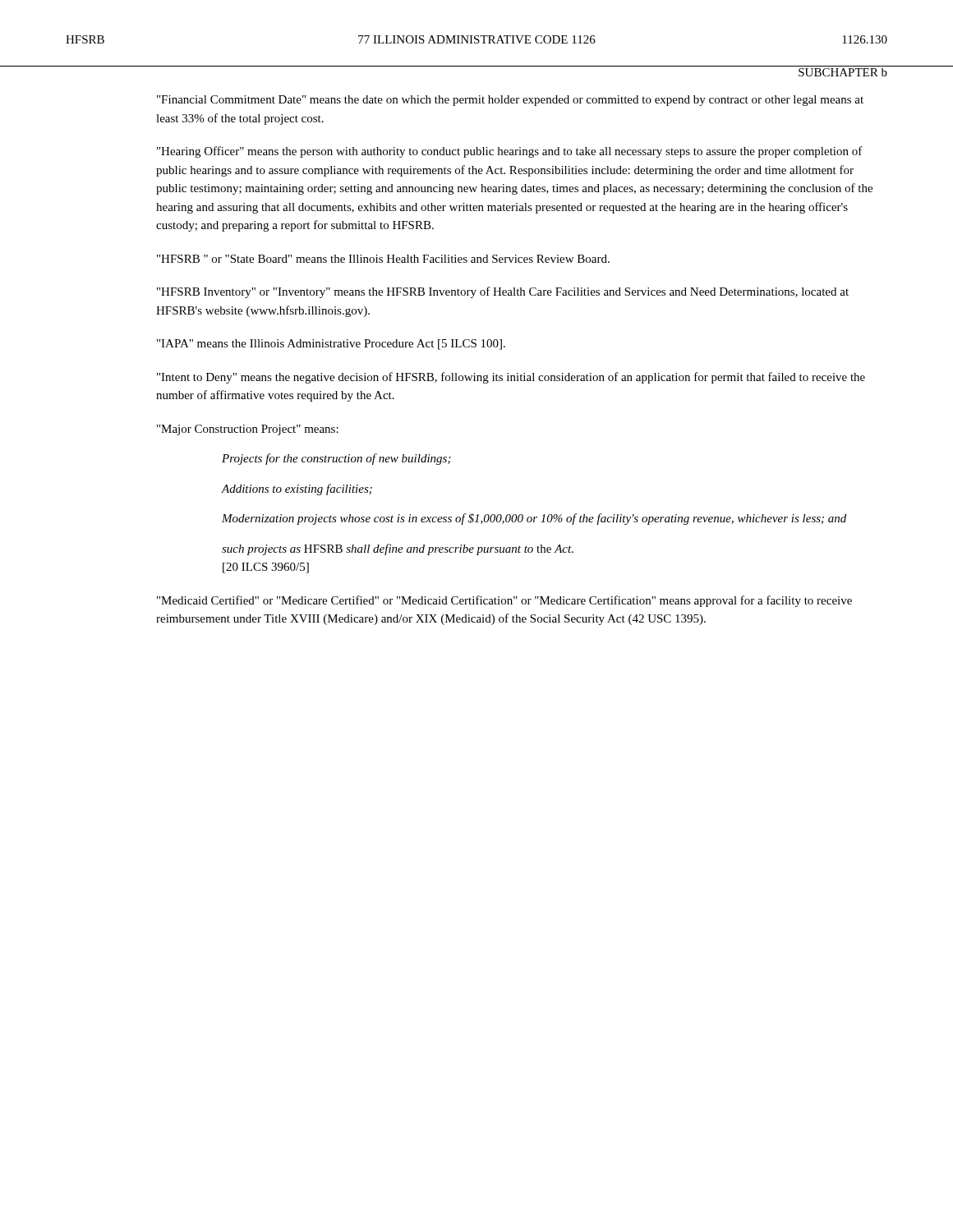
Task: Point to the block beginning ""HFSRB Inventory" or "Inventory" means the"
Action: click(502, 301)
